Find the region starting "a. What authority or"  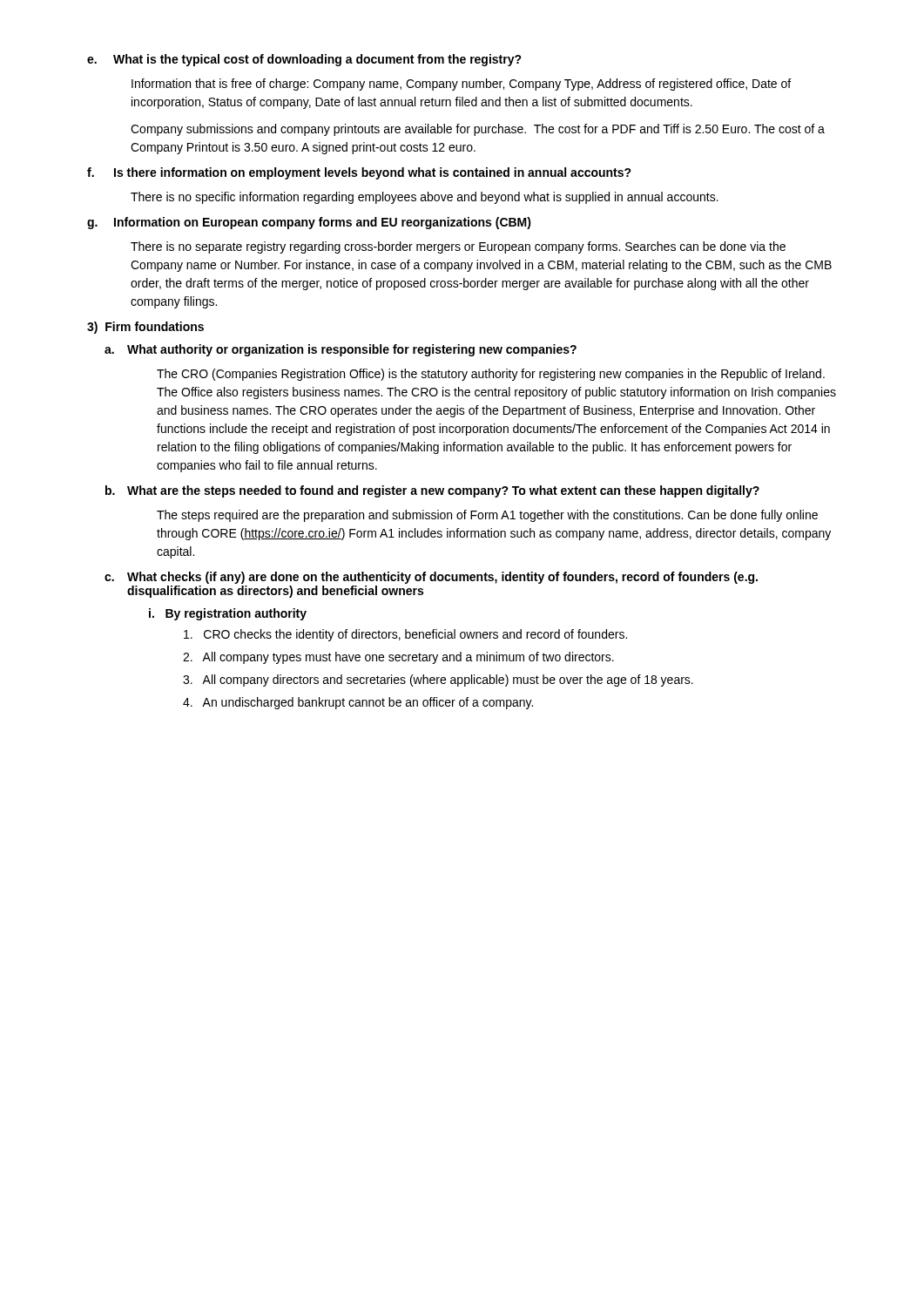341,349
